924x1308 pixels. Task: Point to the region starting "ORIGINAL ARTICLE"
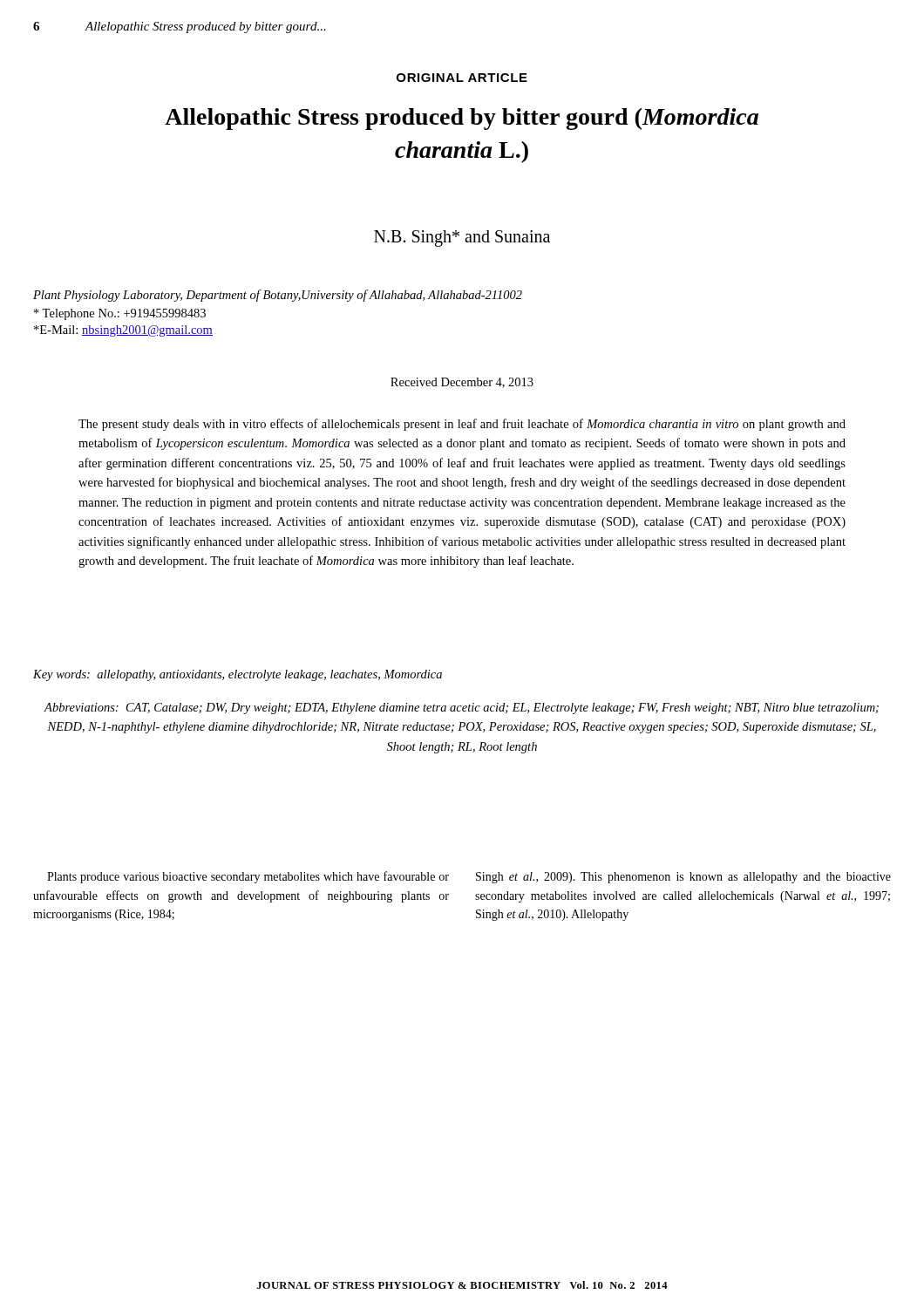tap(462, 77)
